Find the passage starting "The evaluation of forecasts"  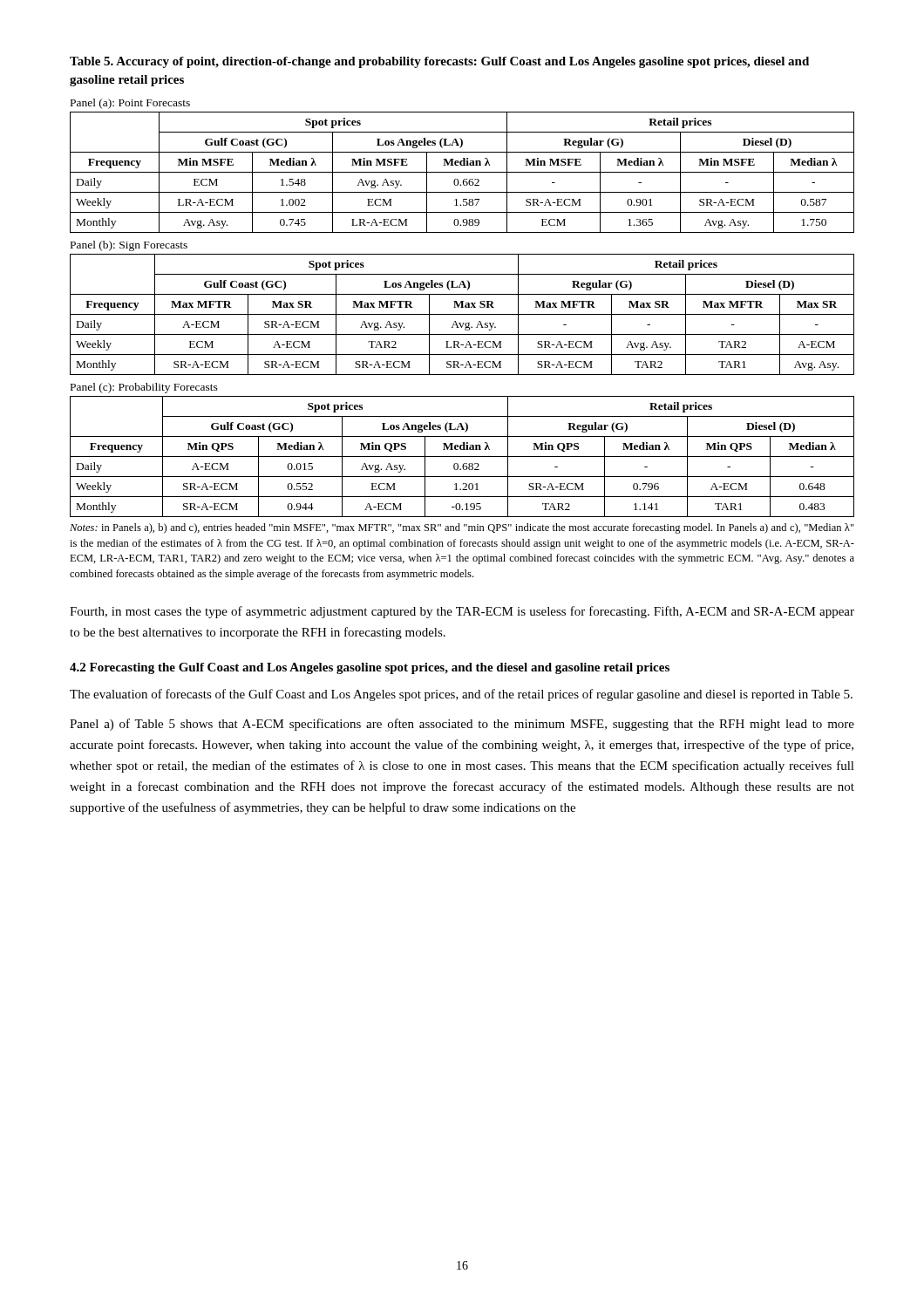461,694
